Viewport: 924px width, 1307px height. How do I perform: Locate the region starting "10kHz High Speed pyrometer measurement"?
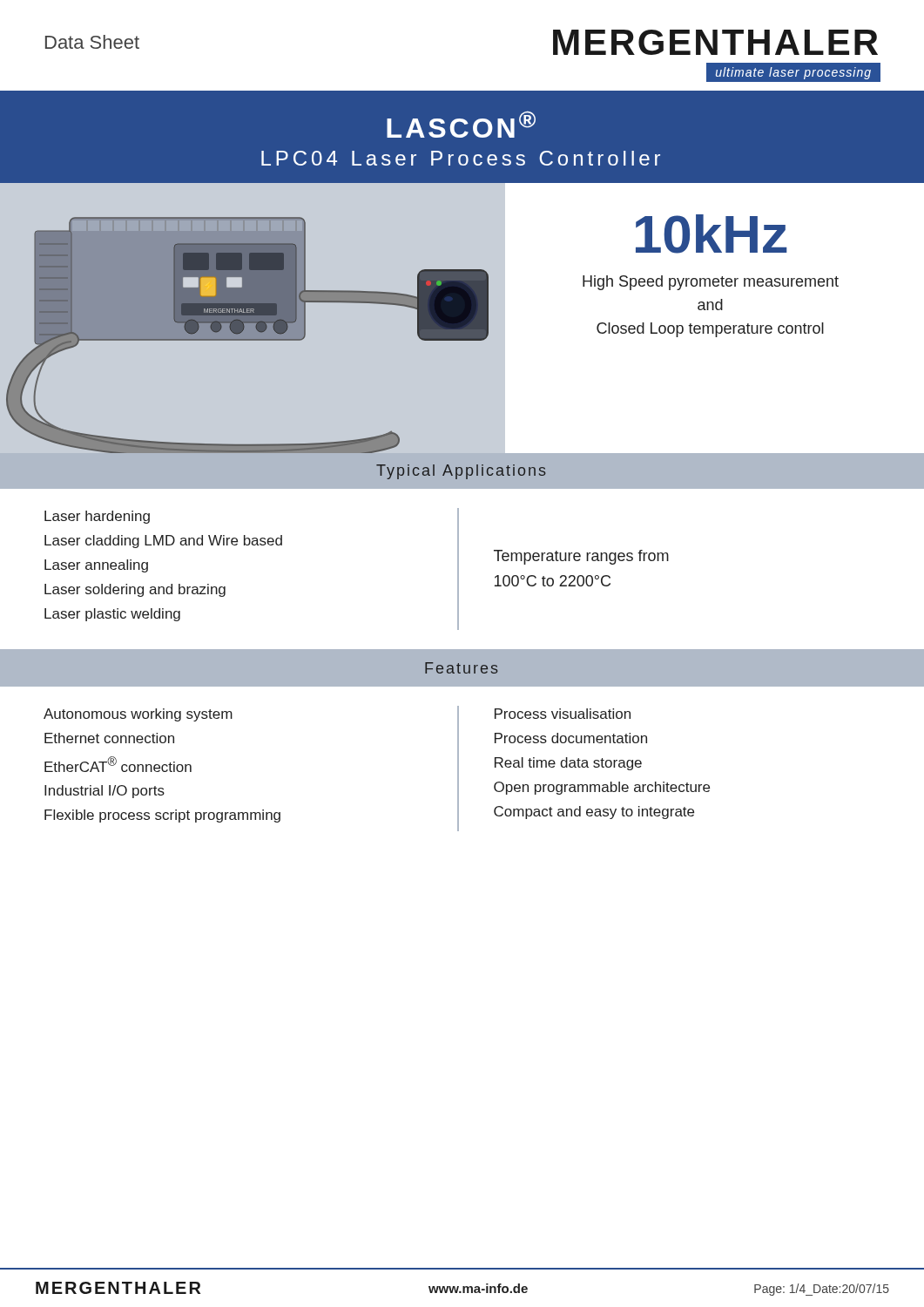[x=710, y=272]
